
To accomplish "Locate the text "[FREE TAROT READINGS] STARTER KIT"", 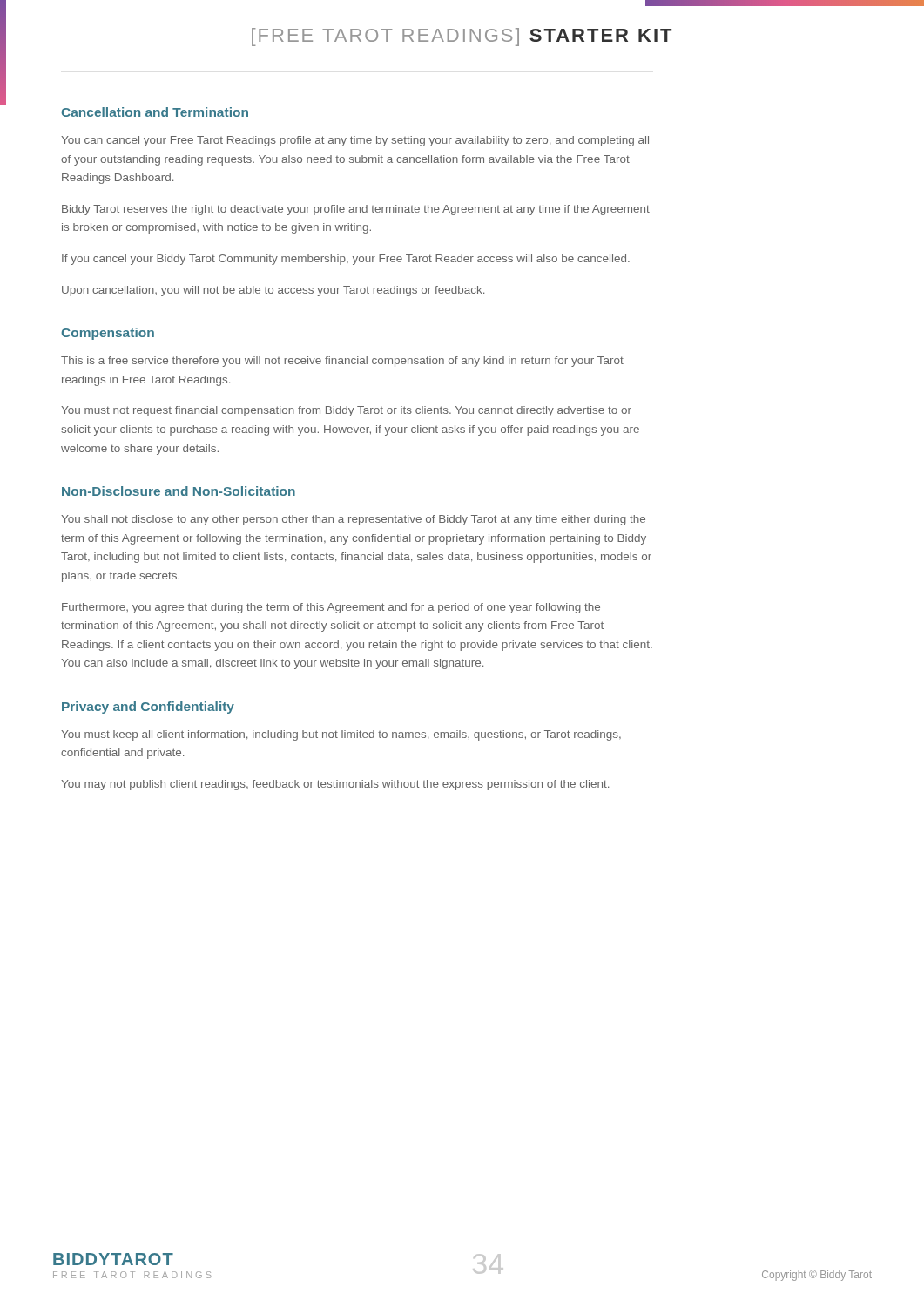I will [x=462, y=35].
